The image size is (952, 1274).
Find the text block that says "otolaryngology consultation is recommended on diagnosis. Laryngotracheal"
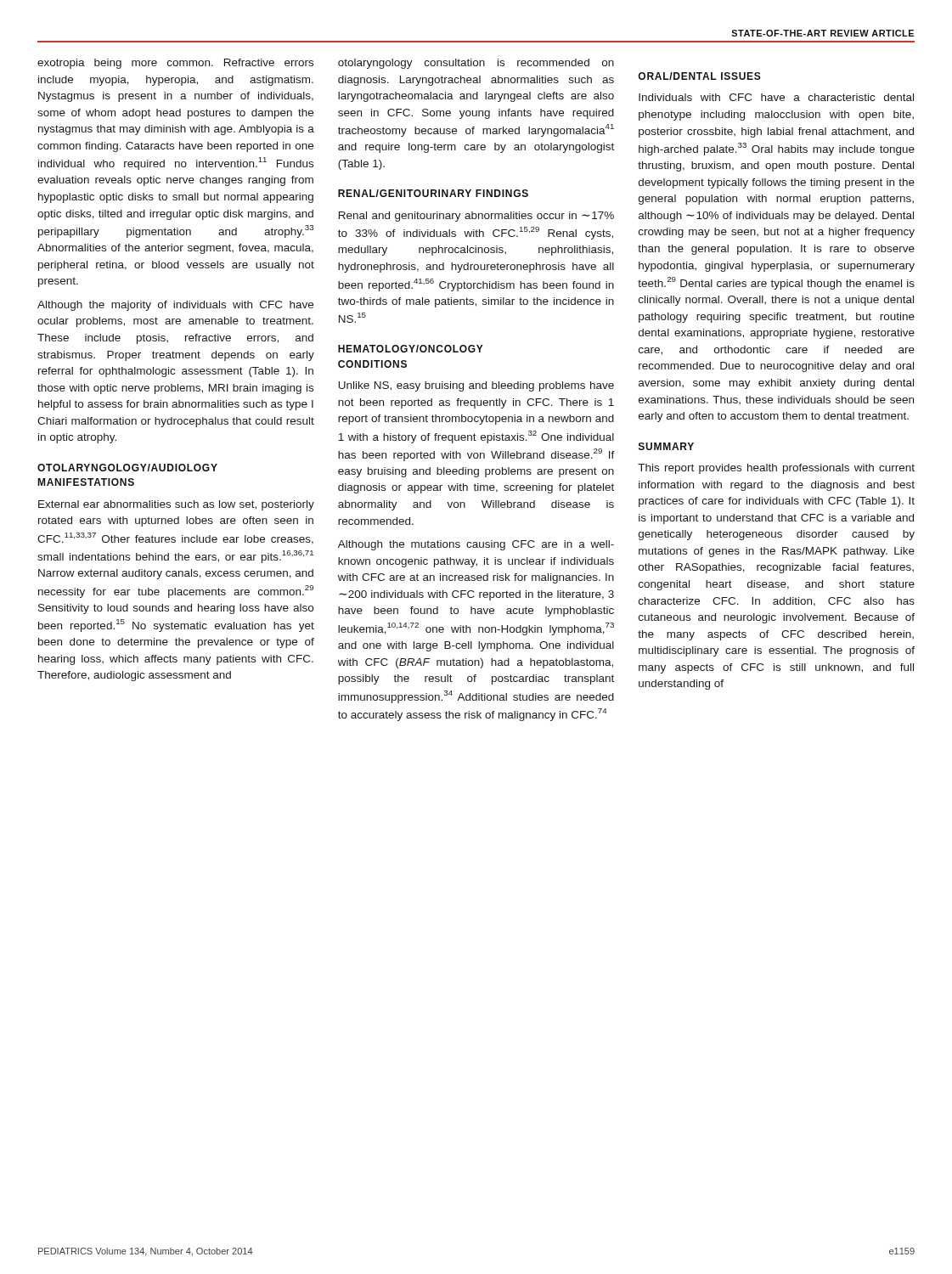[x=476, y=113]
